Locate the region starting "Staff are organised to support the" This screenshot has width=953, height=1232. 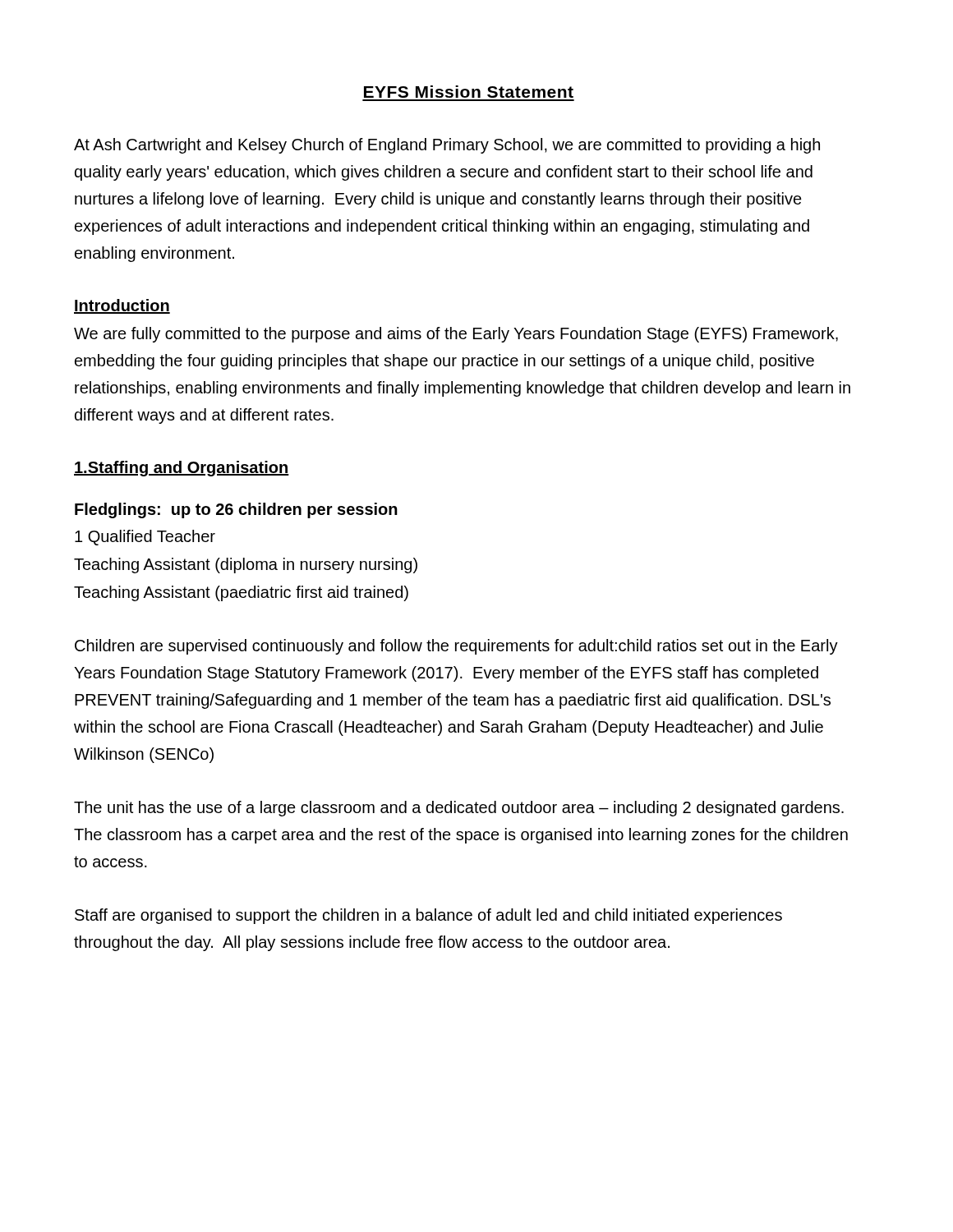[428, 928]
